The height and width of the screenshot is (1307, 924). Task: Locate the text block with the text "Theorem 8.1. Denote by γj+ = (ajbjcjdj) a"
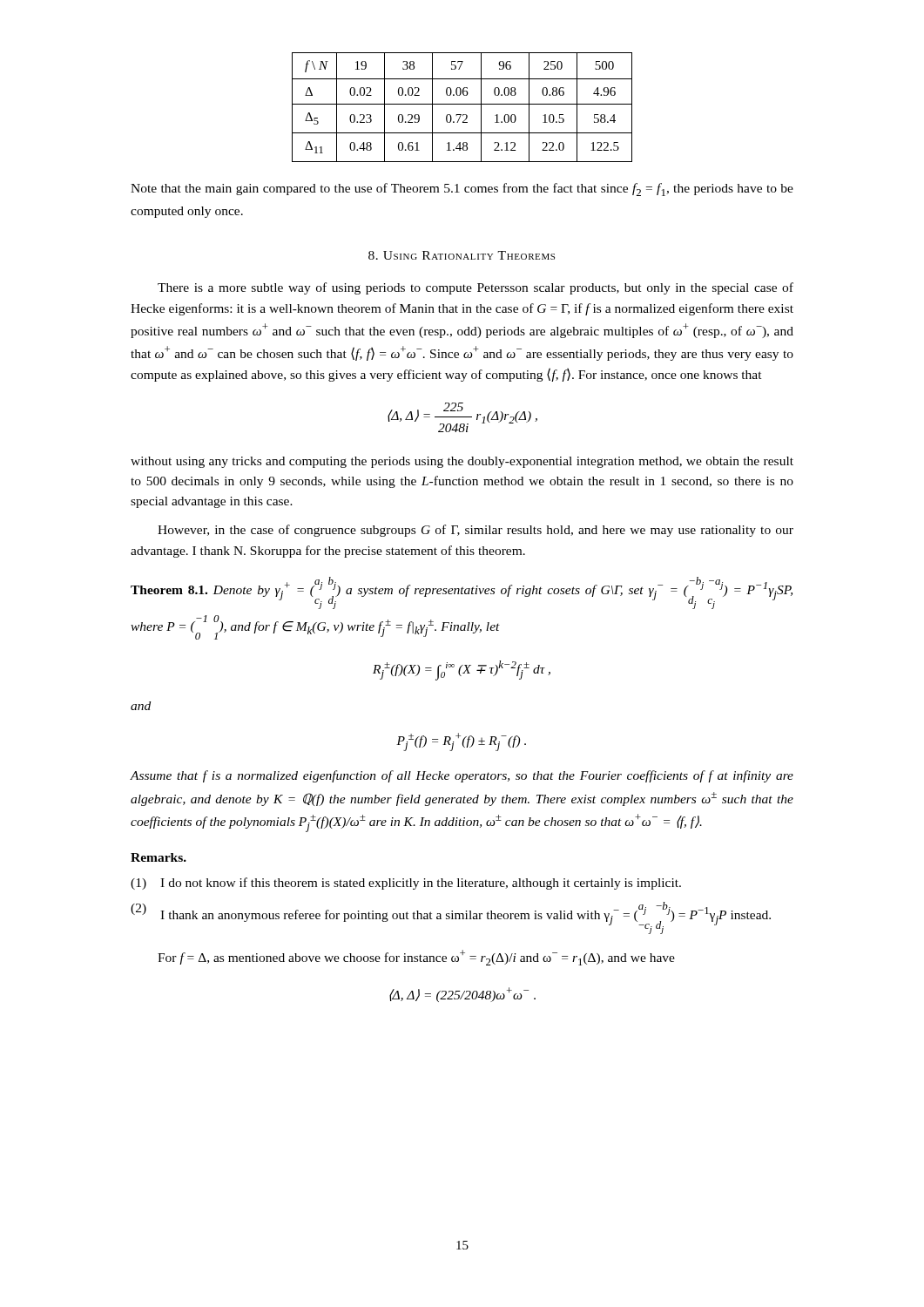pyautogui.click(x=462, y=608)
